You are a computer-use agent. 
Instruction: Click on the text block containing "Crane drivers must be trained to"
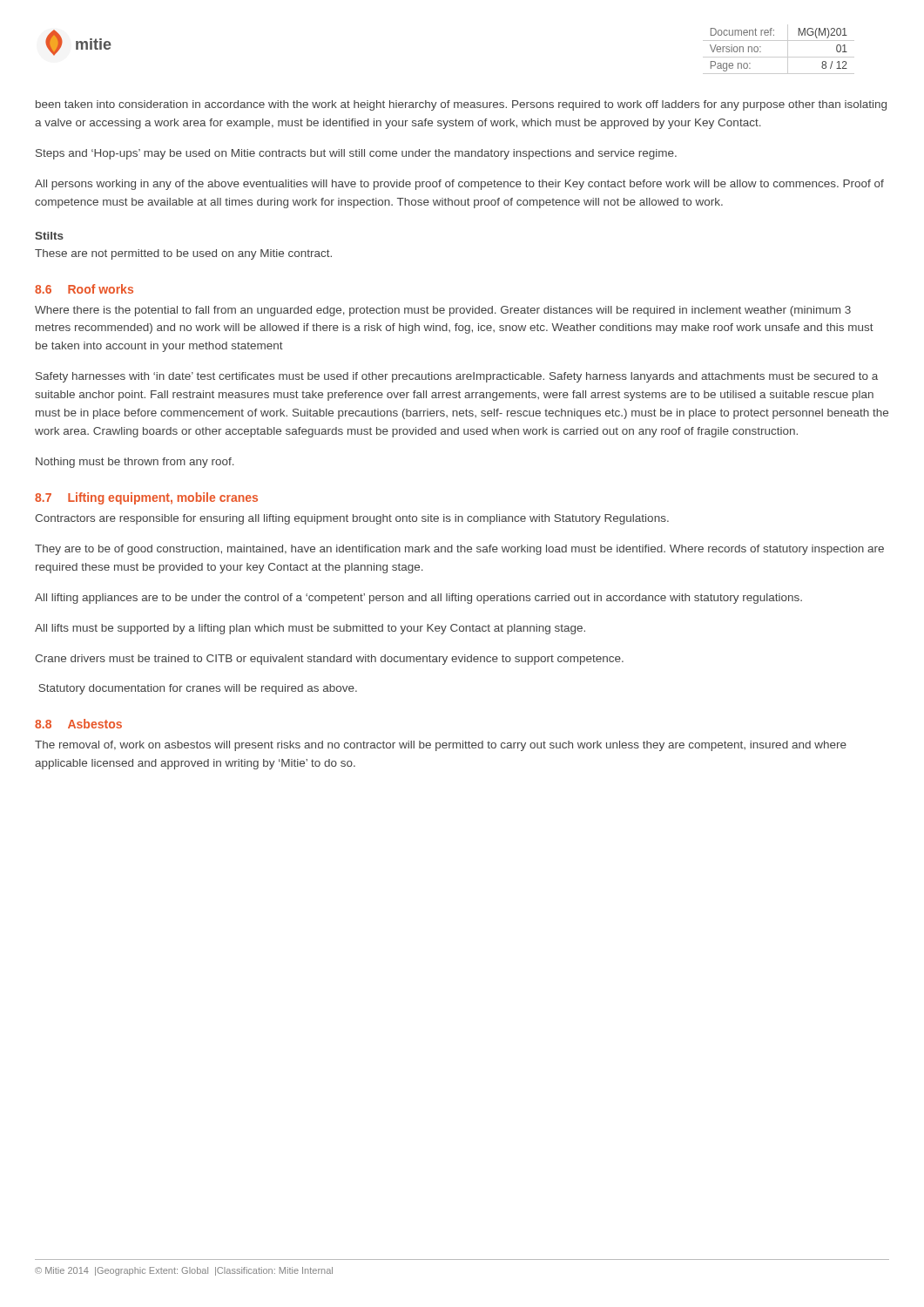coord(330,658)
